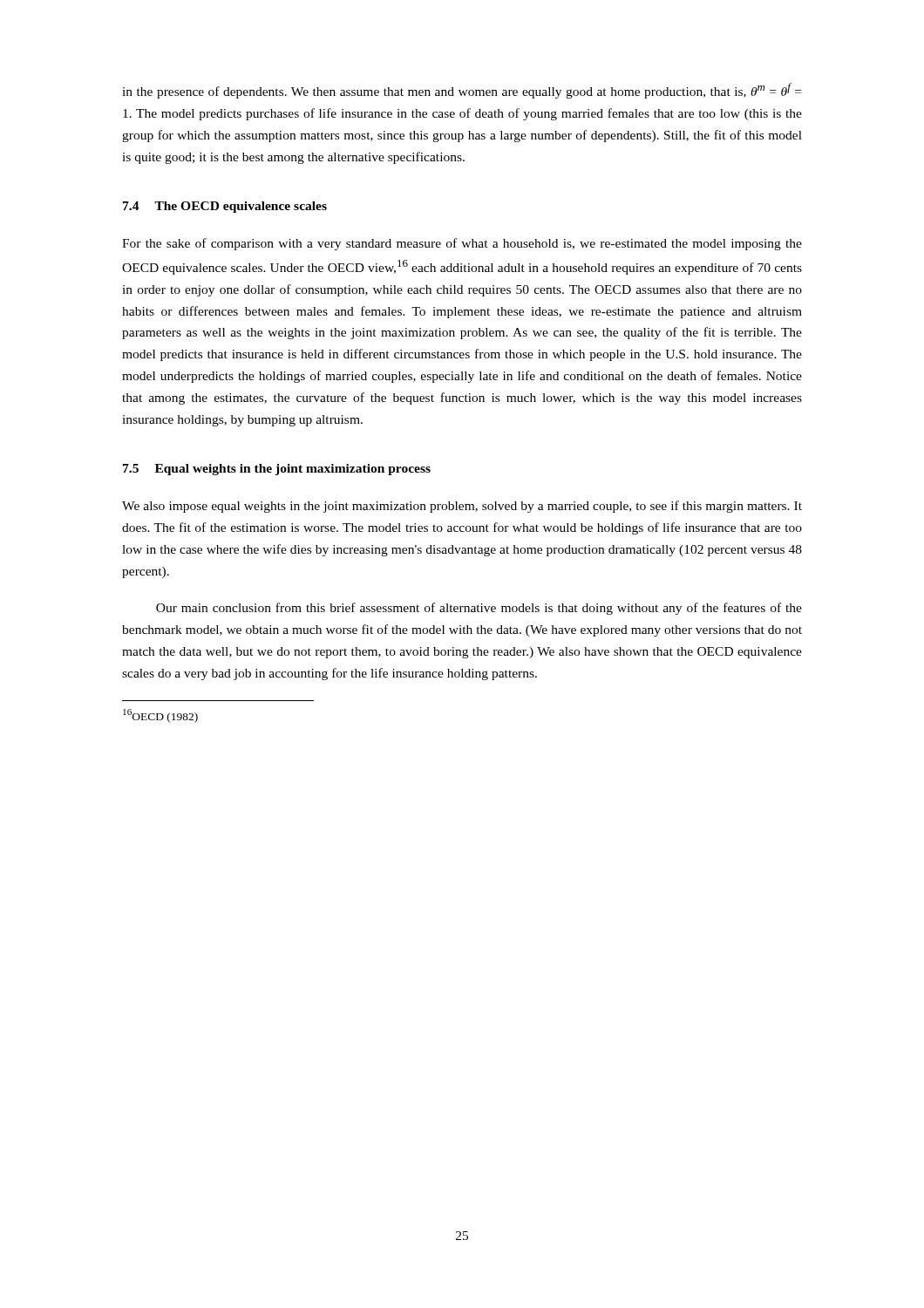Click on the footnote that reads "16OECD (1982)"
The image size is (924, 1308).
(x=160, y=714)
